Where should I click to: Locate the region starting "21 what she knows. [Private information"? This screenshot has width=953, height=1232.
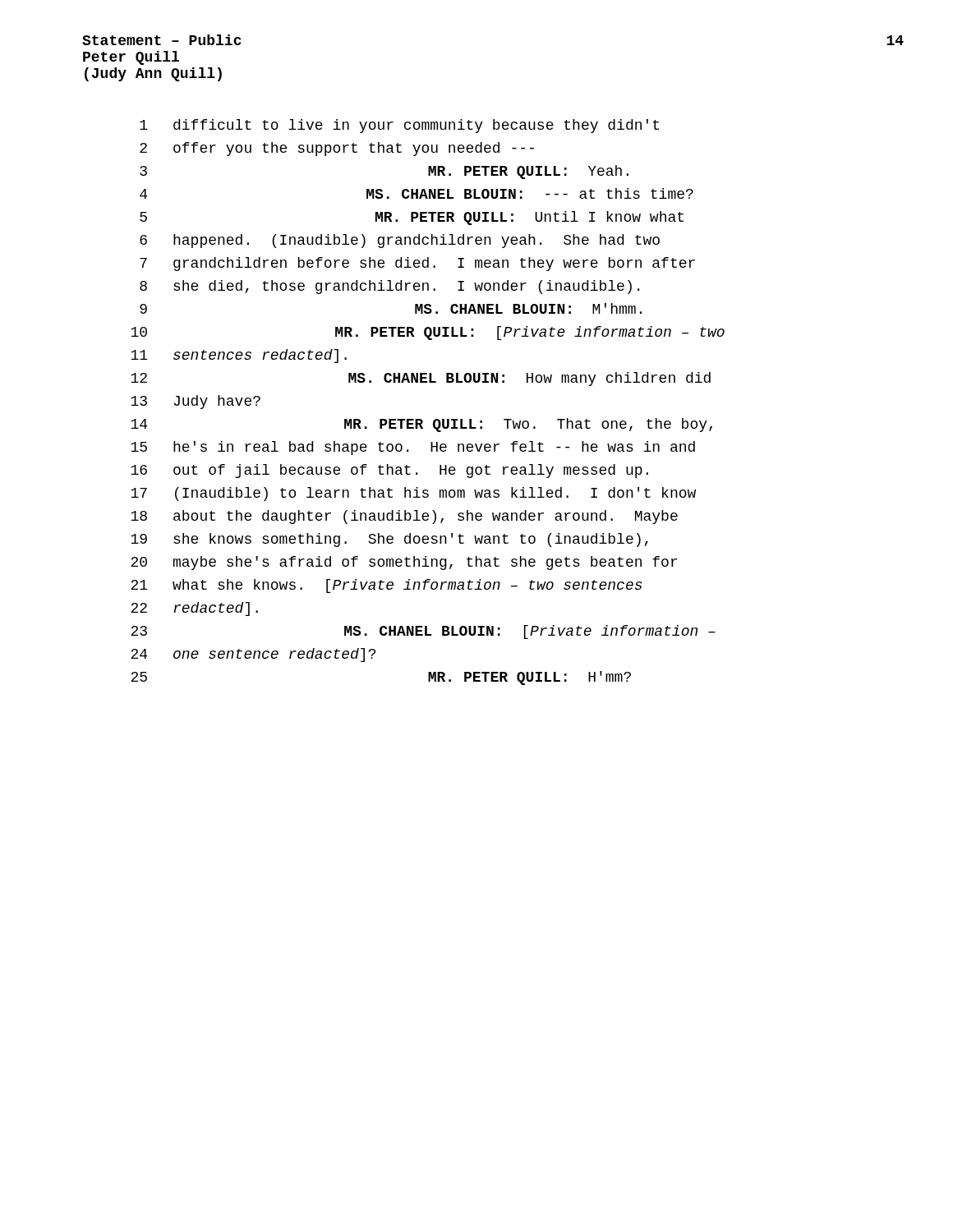pyautogui.click(x=485, y=586)
